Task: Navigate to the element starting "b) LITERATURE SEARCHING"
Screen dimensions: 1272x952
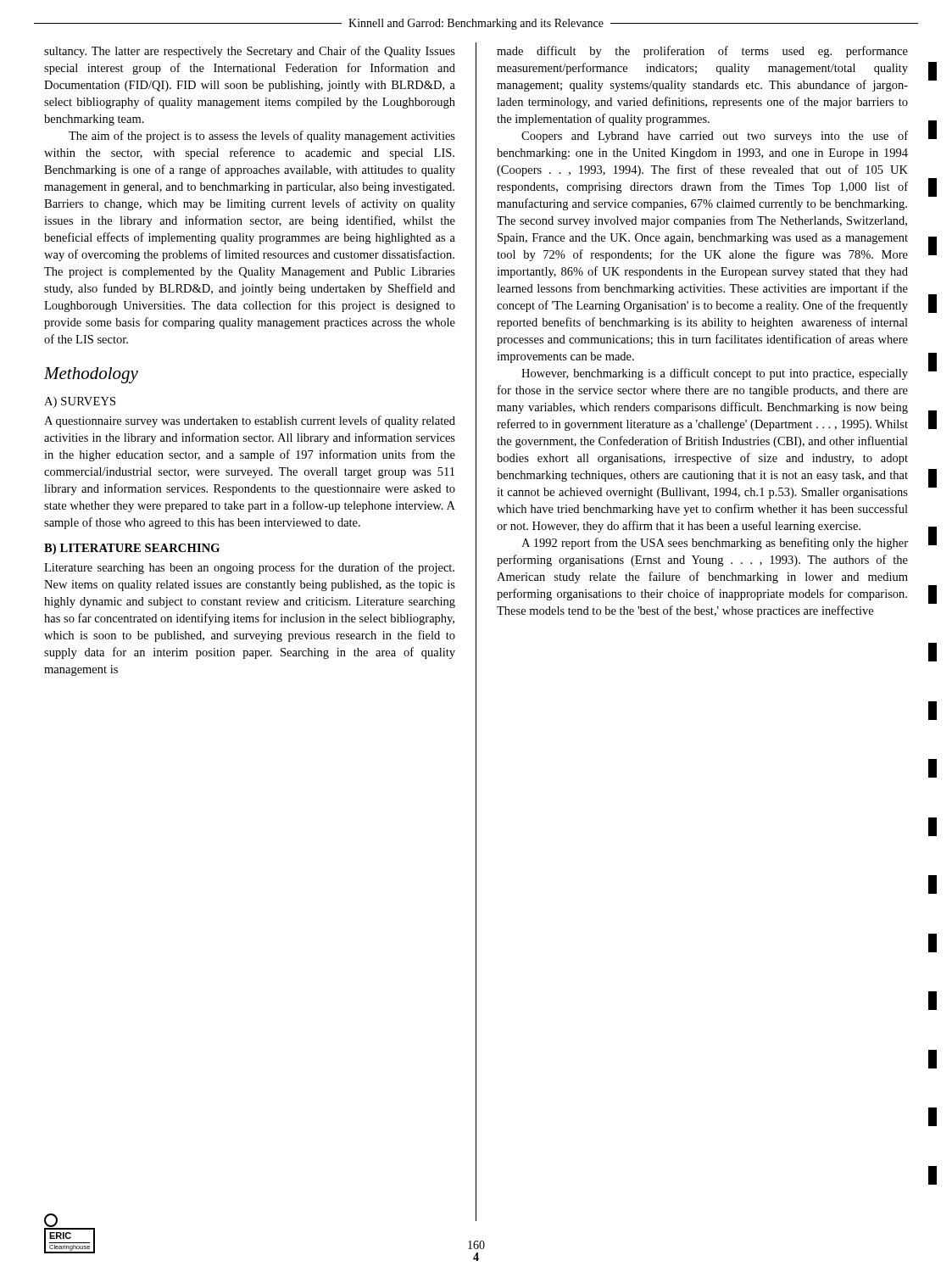Action: (132, 548)
